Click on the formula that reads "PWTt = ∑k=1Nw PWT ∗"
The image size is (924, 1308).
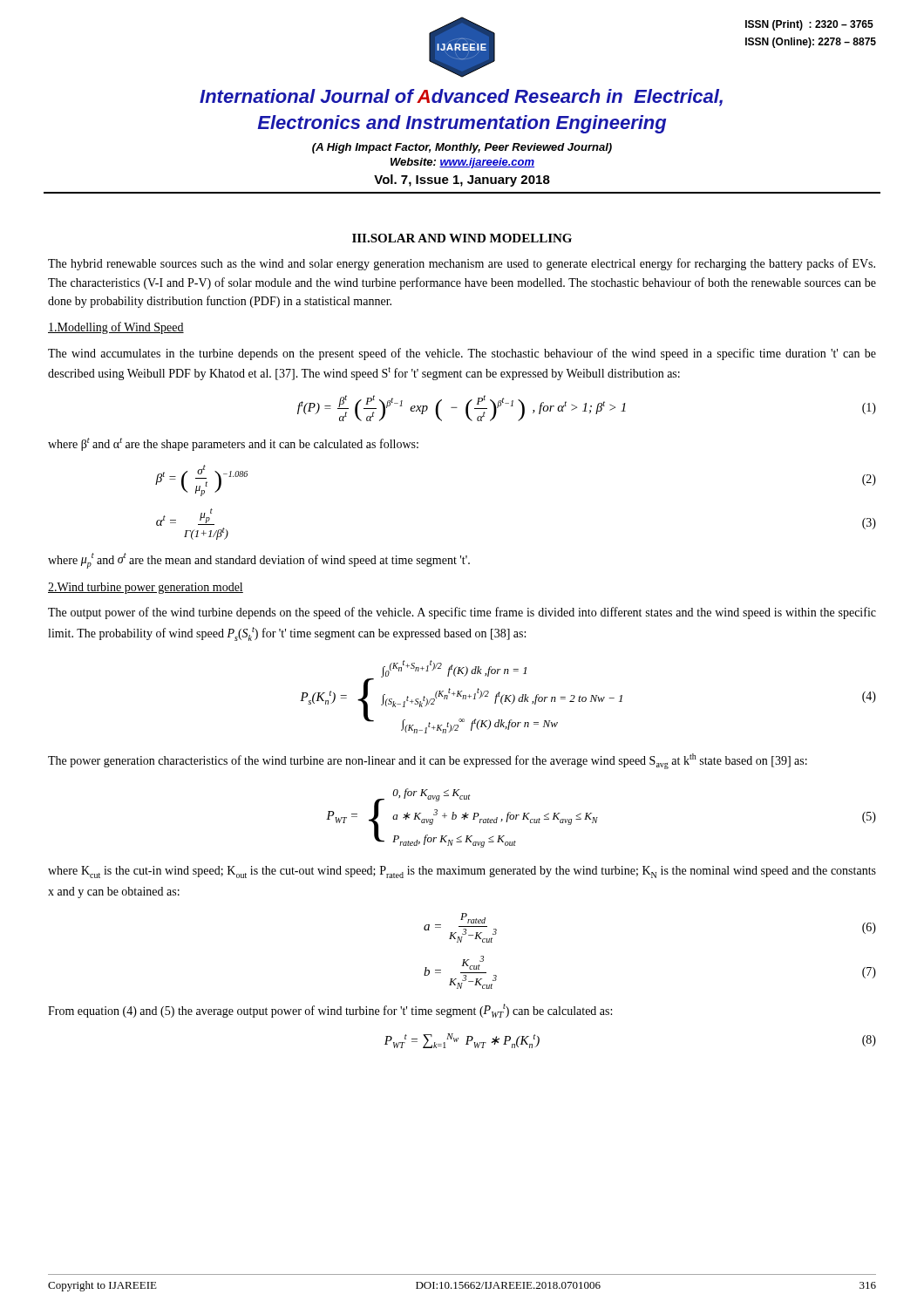[x=462, y=1040]
